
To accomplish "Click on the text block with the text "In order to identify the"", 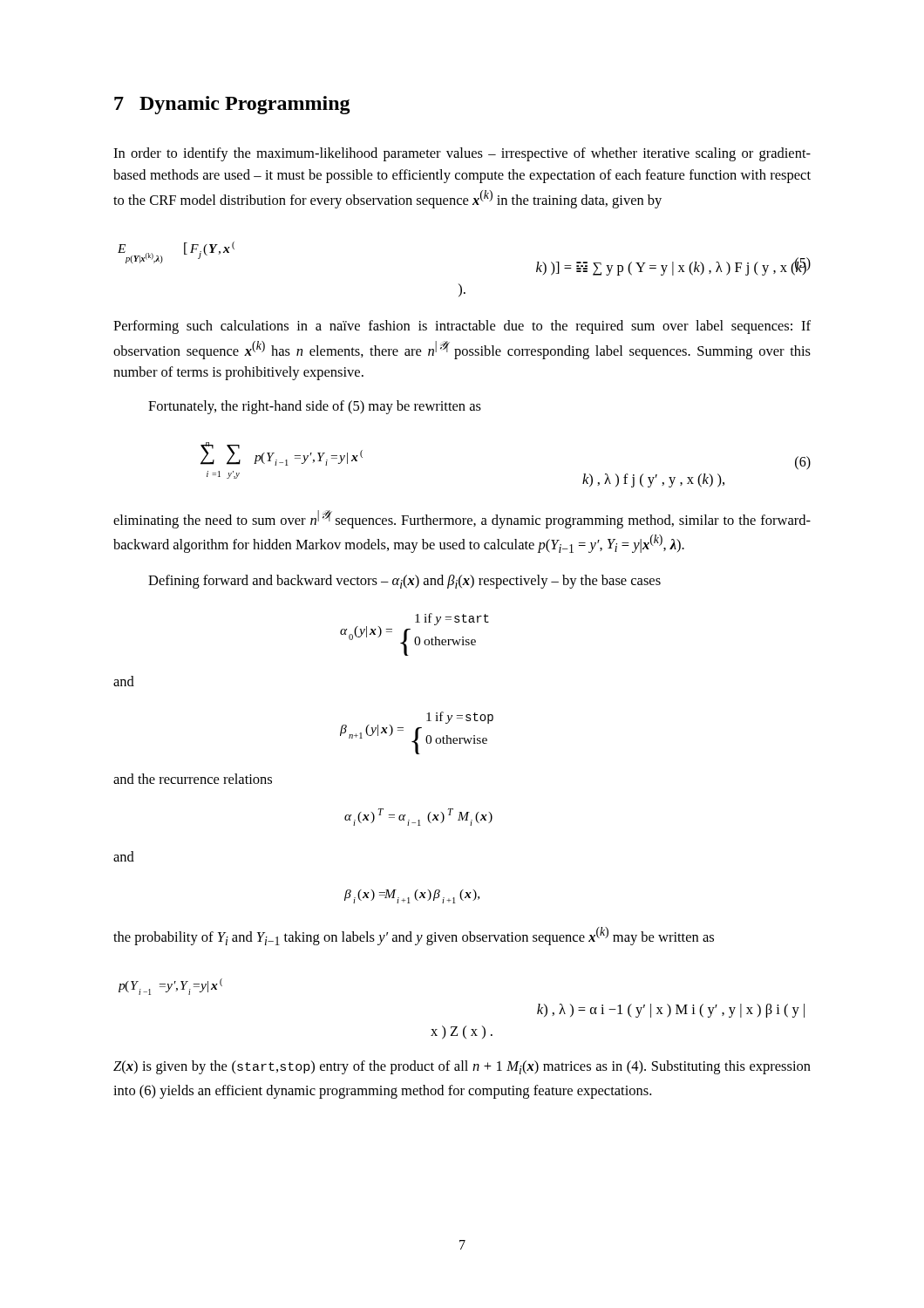I will pyautogui.click(x=462, y=177).
